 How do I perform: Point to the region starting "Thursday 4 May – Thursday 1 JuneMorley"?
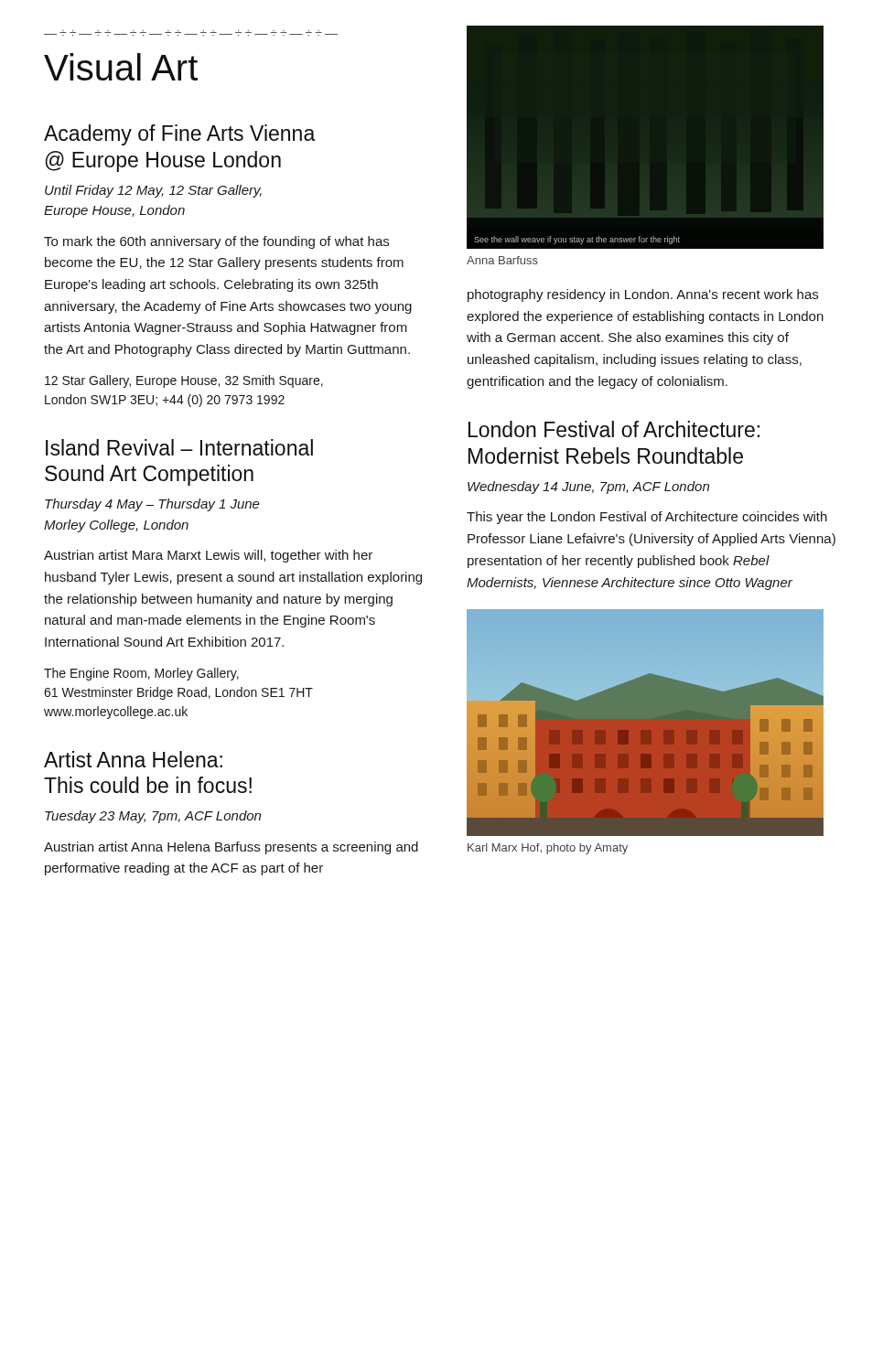152,514
